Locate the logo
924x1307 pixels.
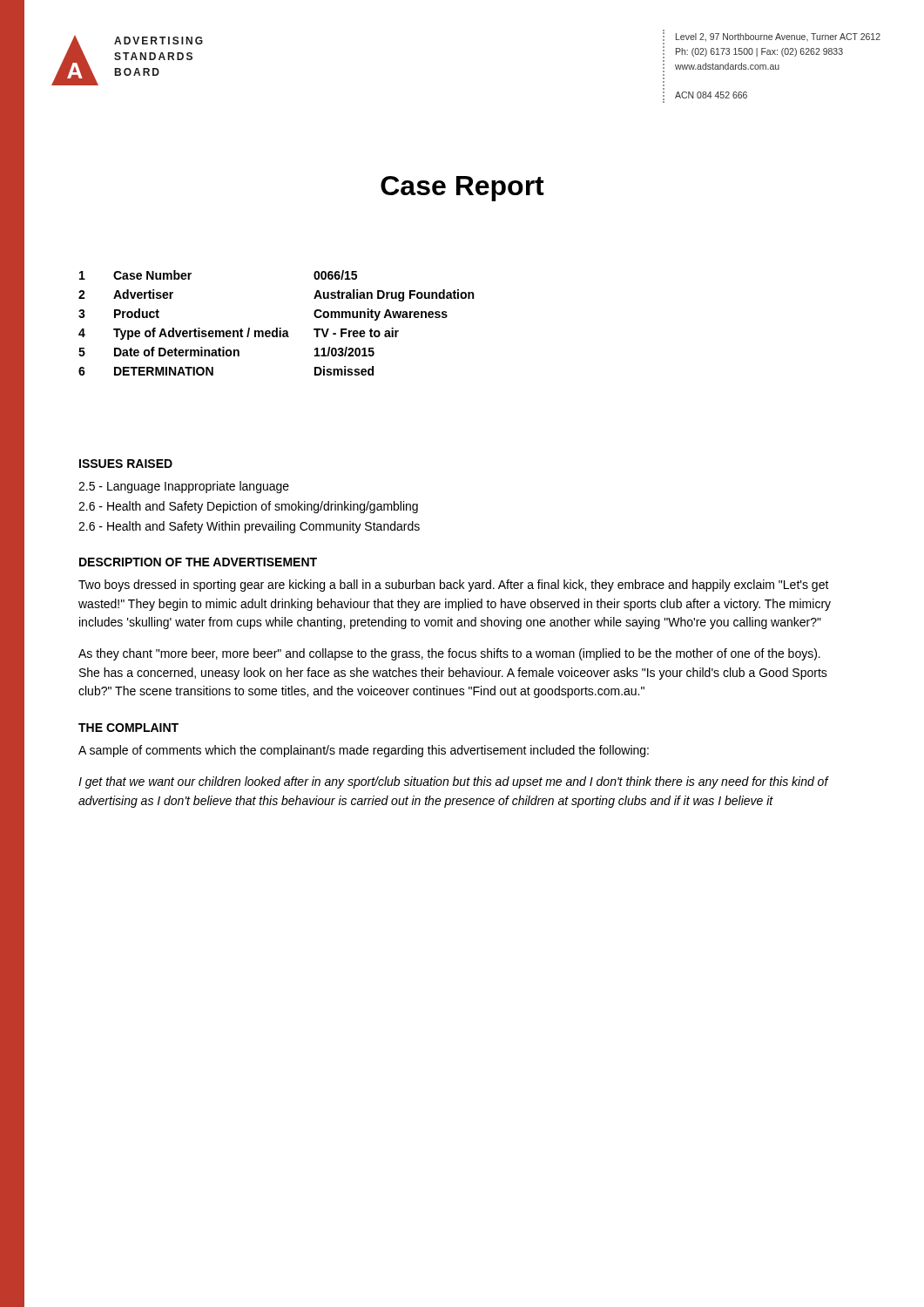75,60
